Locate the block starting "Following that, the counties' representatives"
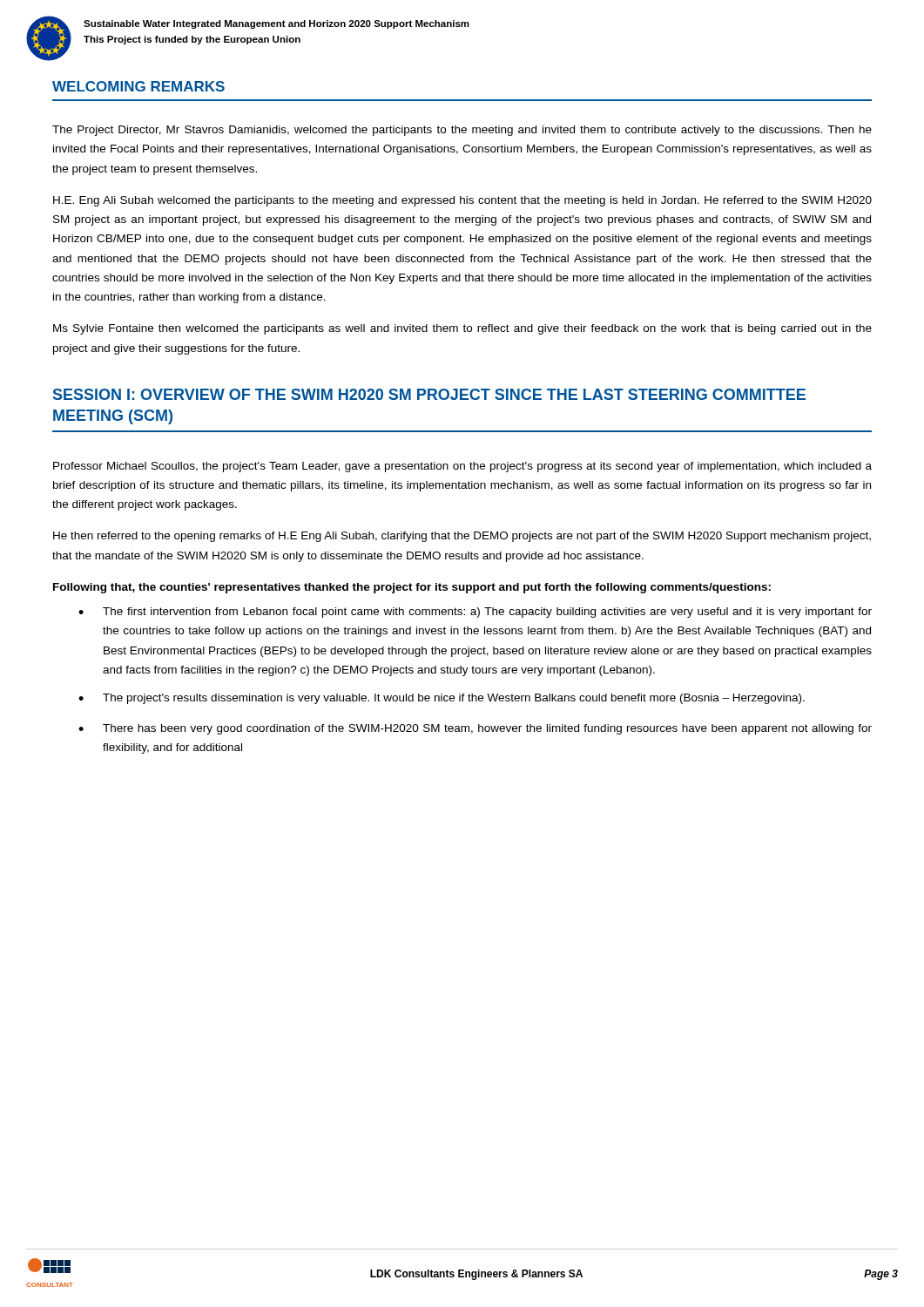 coord(412,587)
